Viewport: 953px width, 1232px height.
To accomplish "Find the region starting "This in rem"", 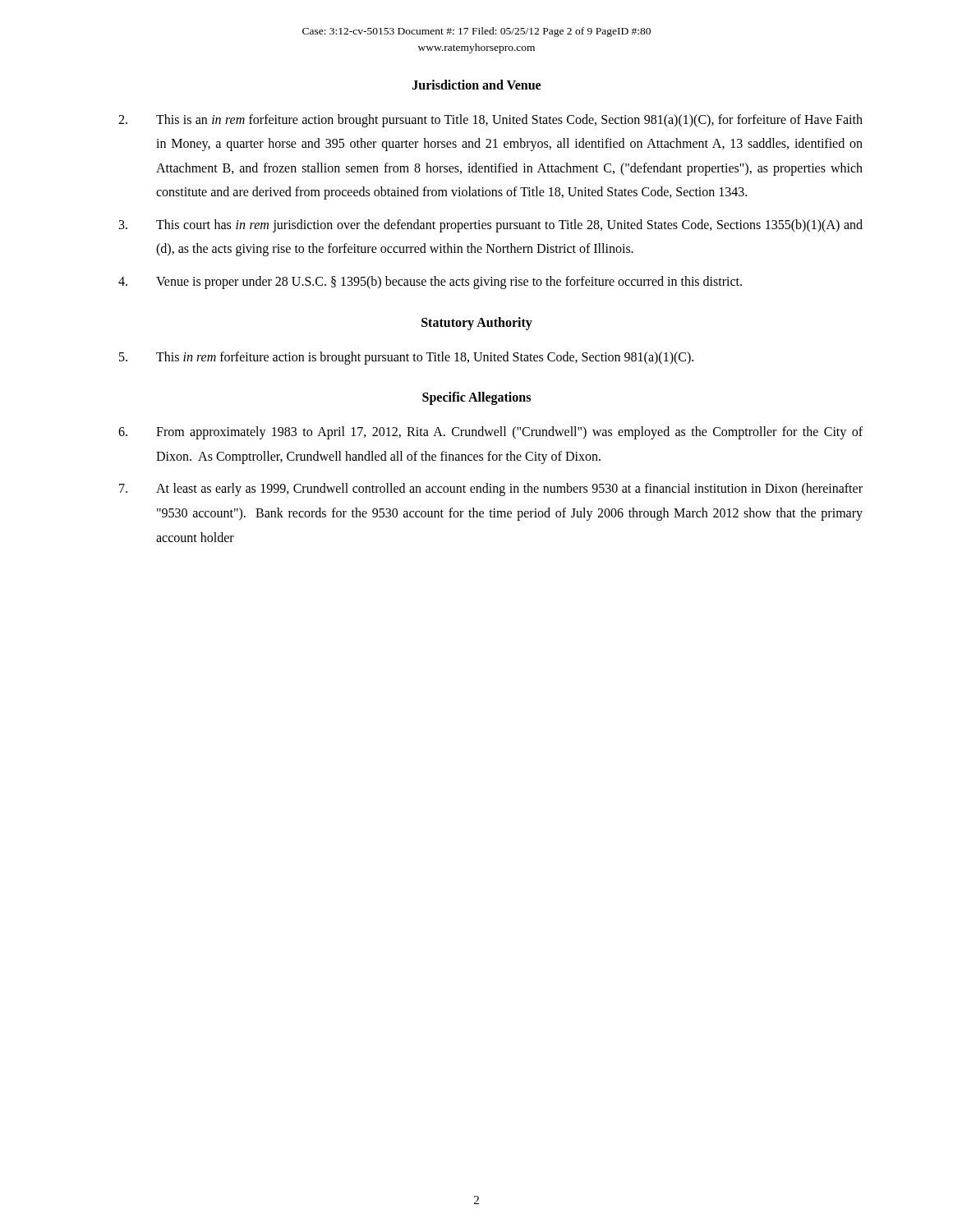I will 476,357.
